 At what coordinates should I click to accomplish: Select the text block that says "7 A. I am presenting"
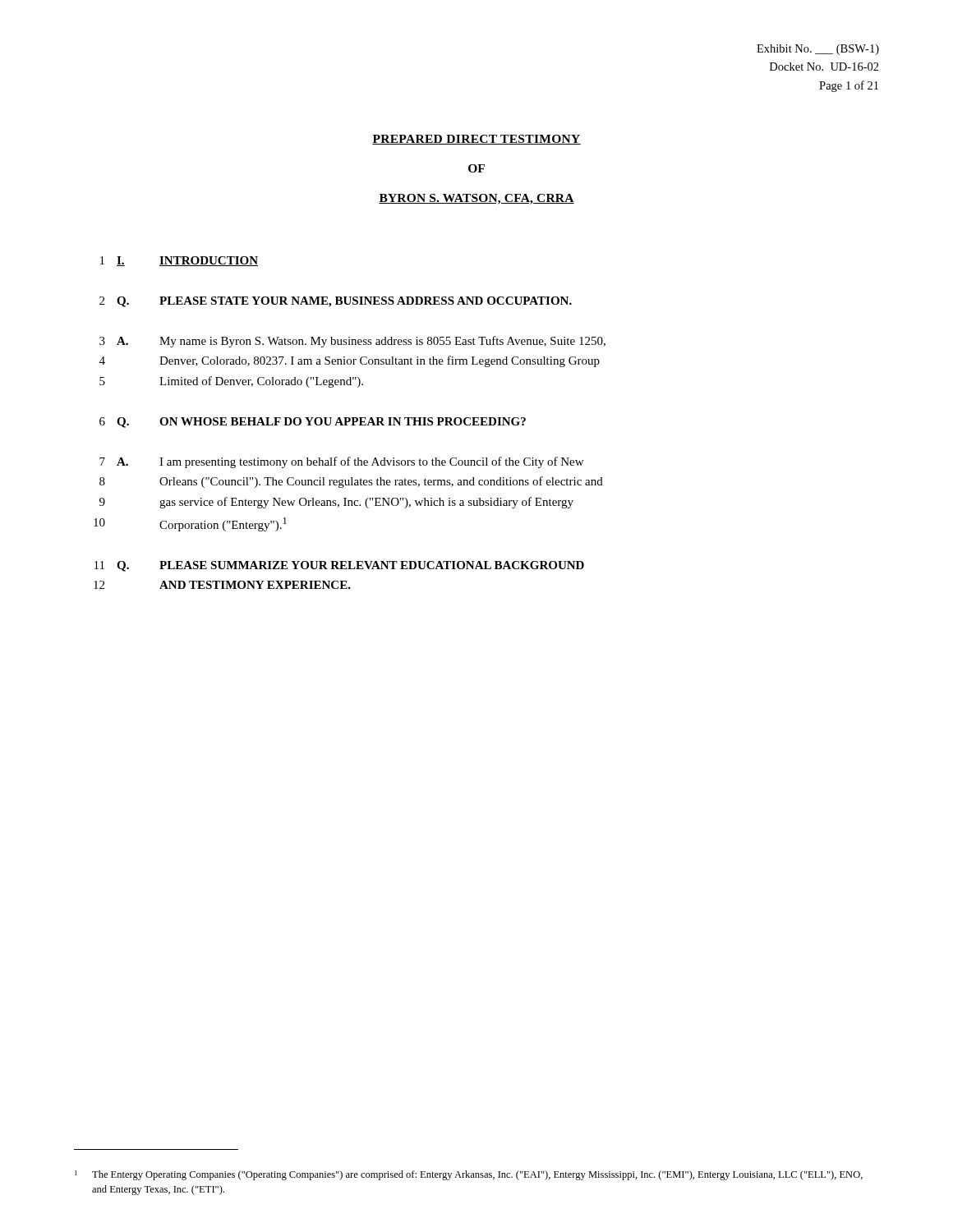pyautogui.click(x=476, y=461)
